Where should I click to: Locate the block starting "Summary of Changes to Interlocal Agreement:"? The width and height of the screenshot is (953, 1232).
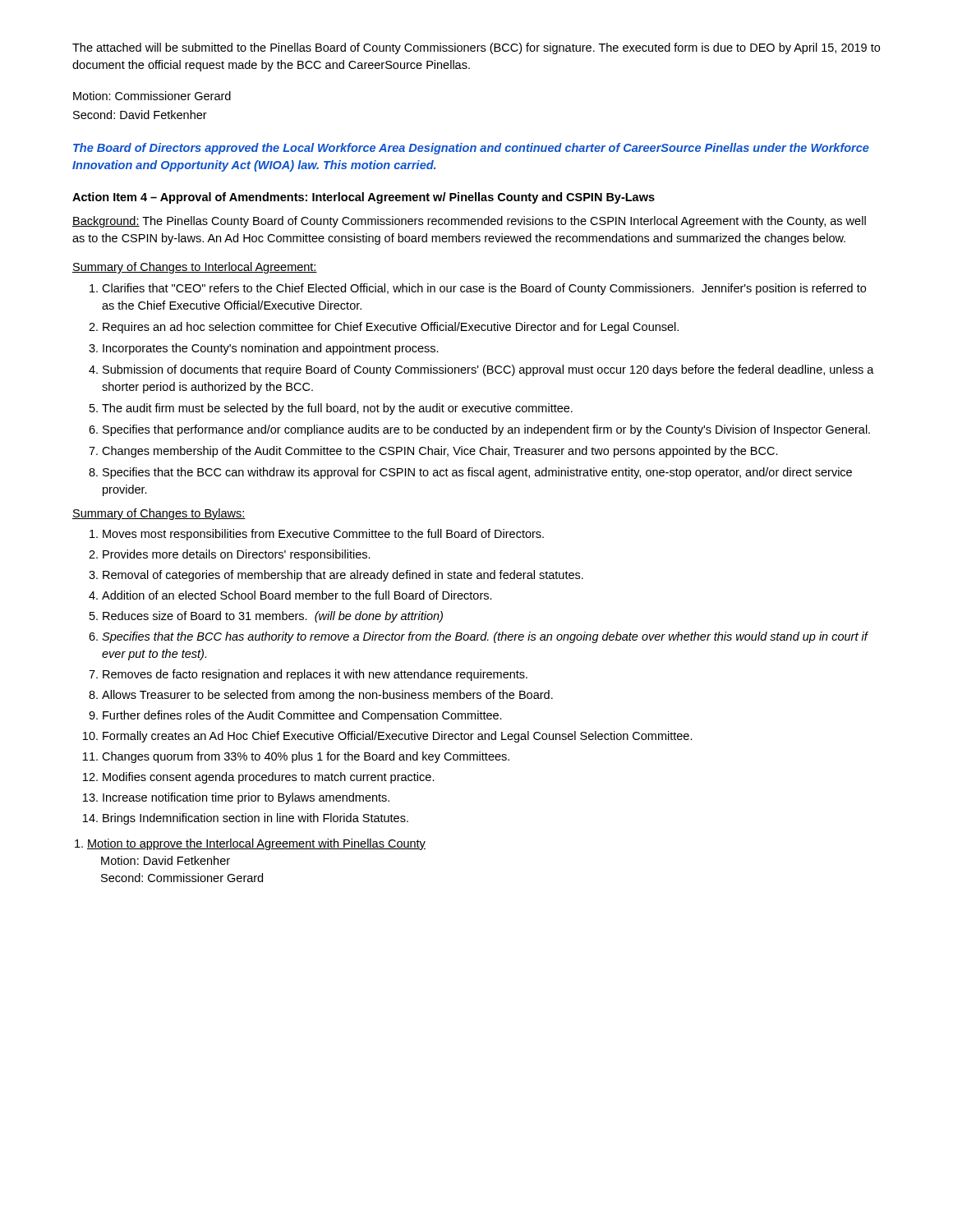tap(194, 267)
